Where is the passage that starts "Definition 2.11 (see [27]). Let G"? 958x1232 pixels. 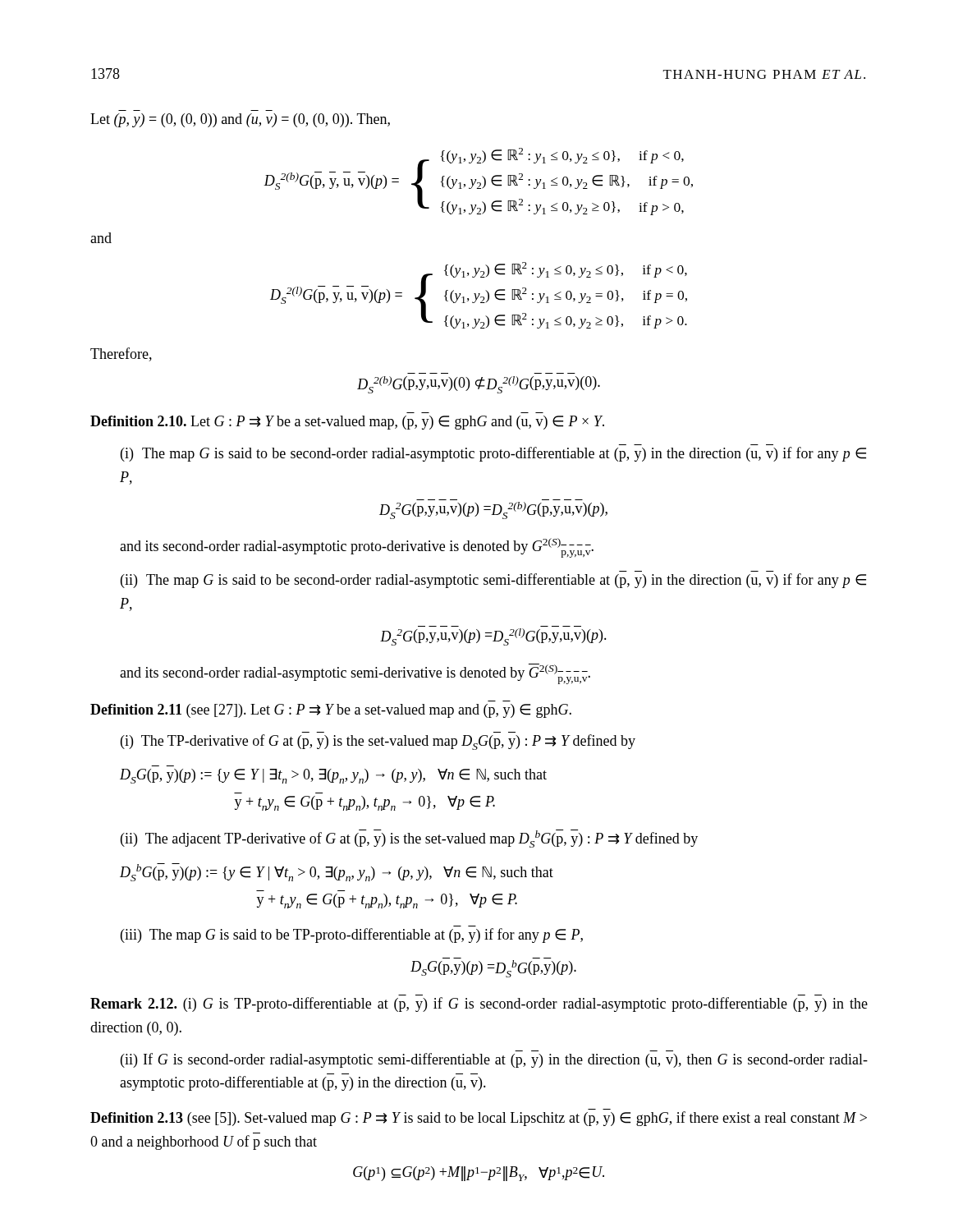coord(331,709)
